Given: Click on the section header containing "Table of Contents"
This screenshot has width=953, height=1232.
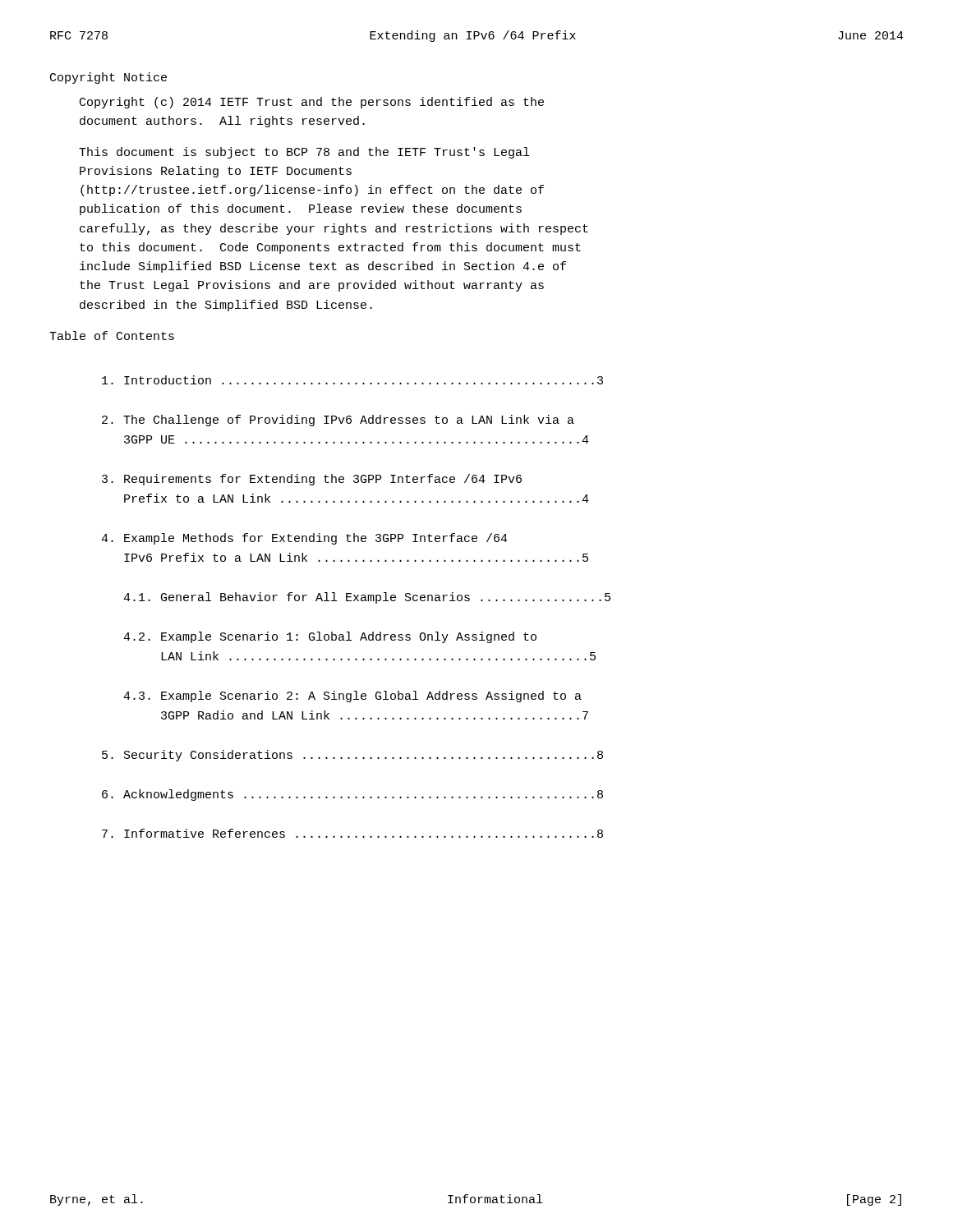Looking at the screenshot, I should pyautogui.click(x=112, y=337).
